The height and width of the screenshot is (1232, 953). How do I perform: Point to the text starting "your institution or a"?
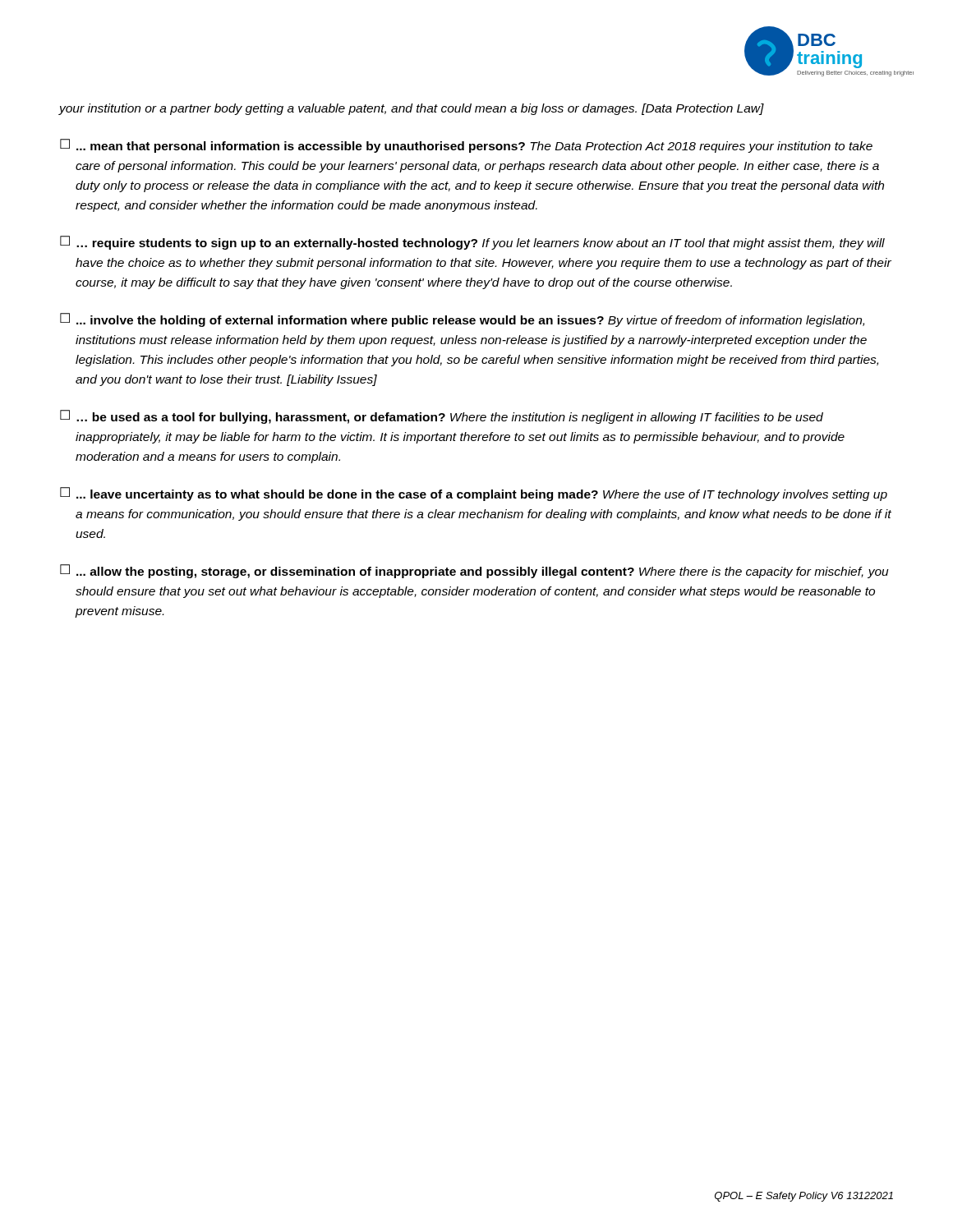411,108
